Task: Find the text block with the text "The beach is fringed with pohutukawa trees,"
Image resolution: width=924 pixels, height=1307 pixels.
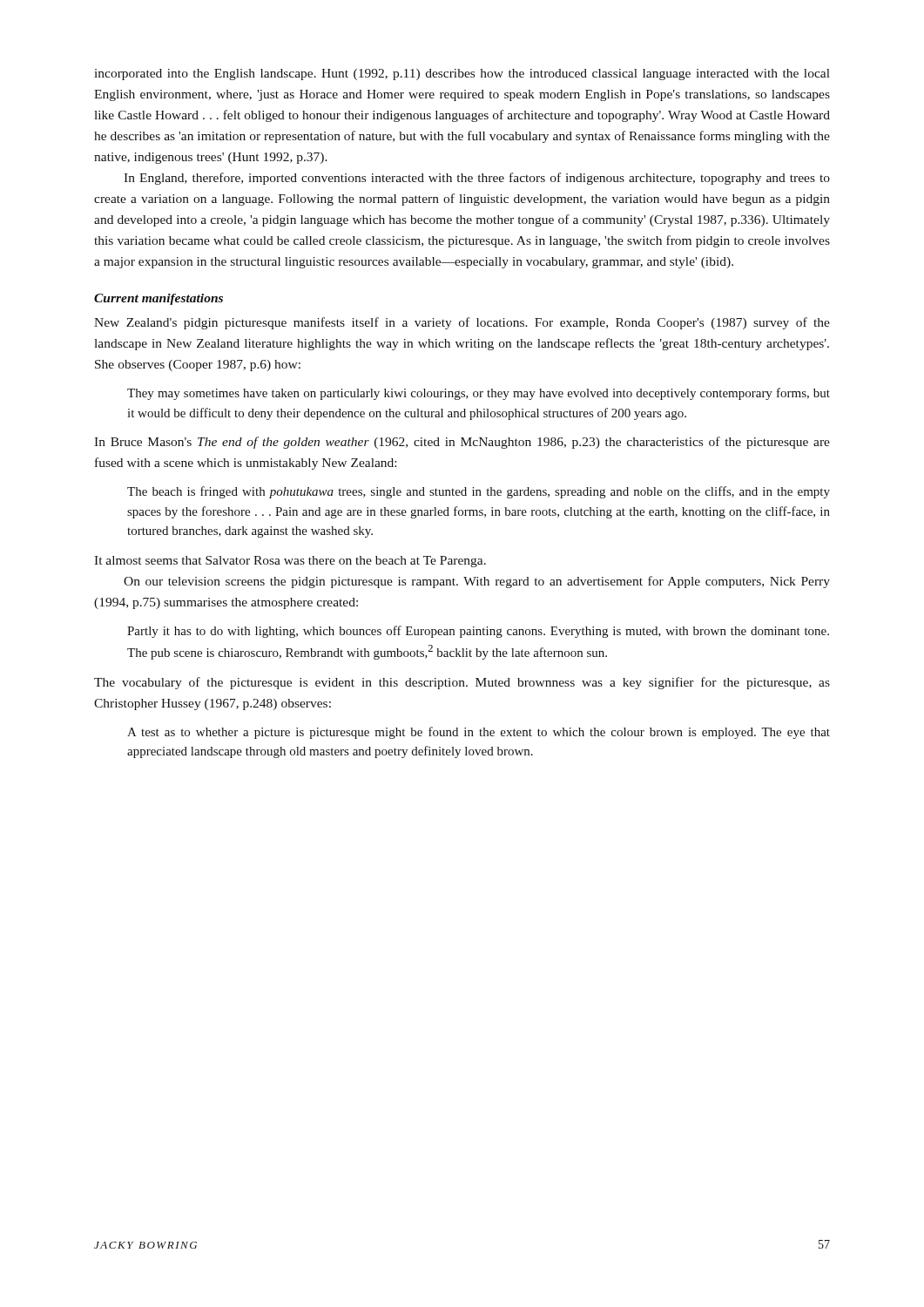Action: (479, 511)
